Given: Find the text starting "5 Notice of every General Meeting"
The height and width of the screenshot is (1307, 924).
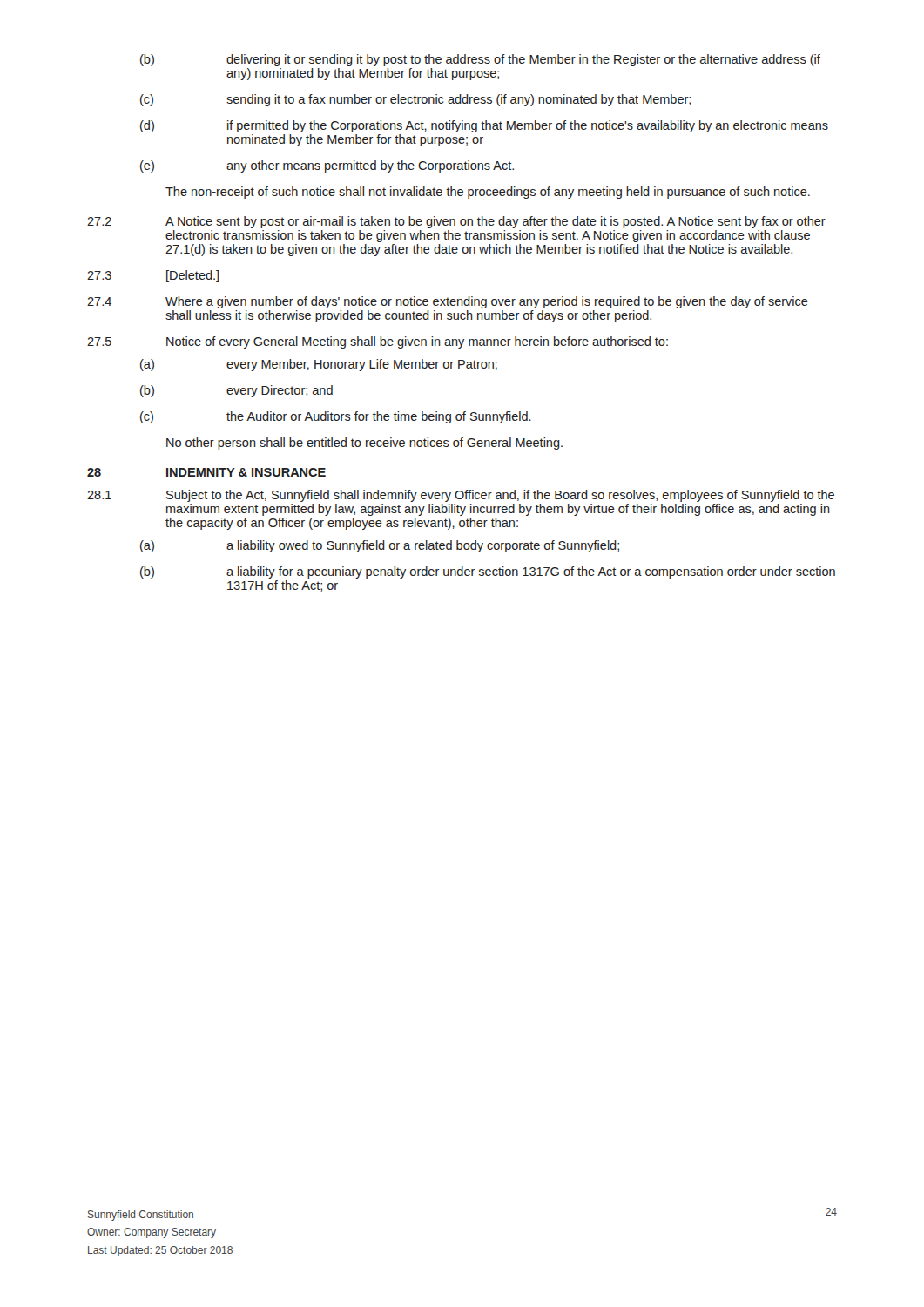Looking at the screenshot, I should (462, 342).
